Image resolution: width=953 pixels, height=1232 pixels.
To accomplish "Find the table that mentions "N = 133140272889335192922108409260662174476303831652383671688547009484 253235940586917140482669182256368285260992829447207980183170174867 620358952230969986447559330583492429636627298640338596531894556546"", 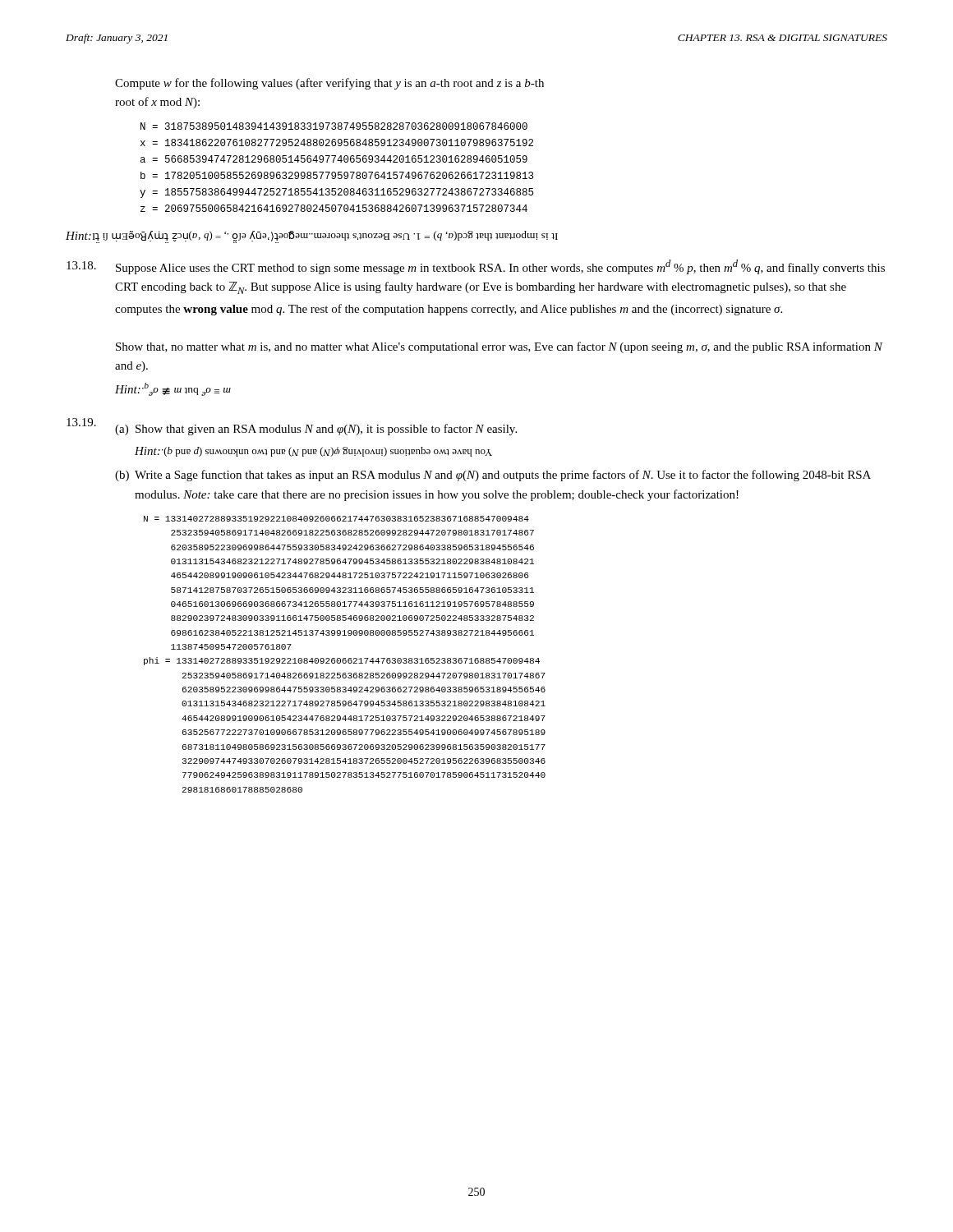I will [515, 655].
